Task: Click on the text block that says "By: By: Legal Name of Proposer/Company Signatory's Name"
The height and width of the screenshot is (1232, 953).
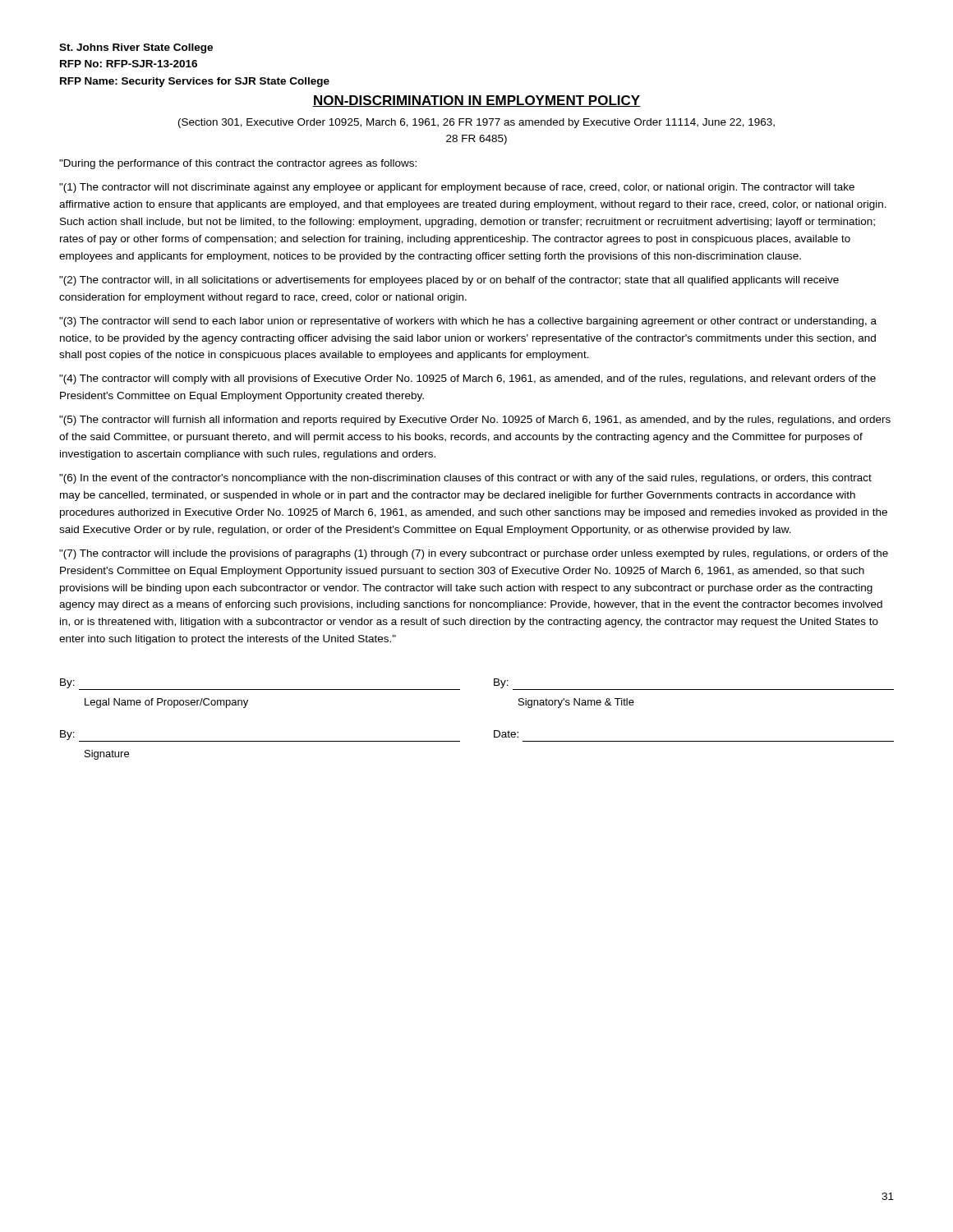Action: [x=66, y=684]
